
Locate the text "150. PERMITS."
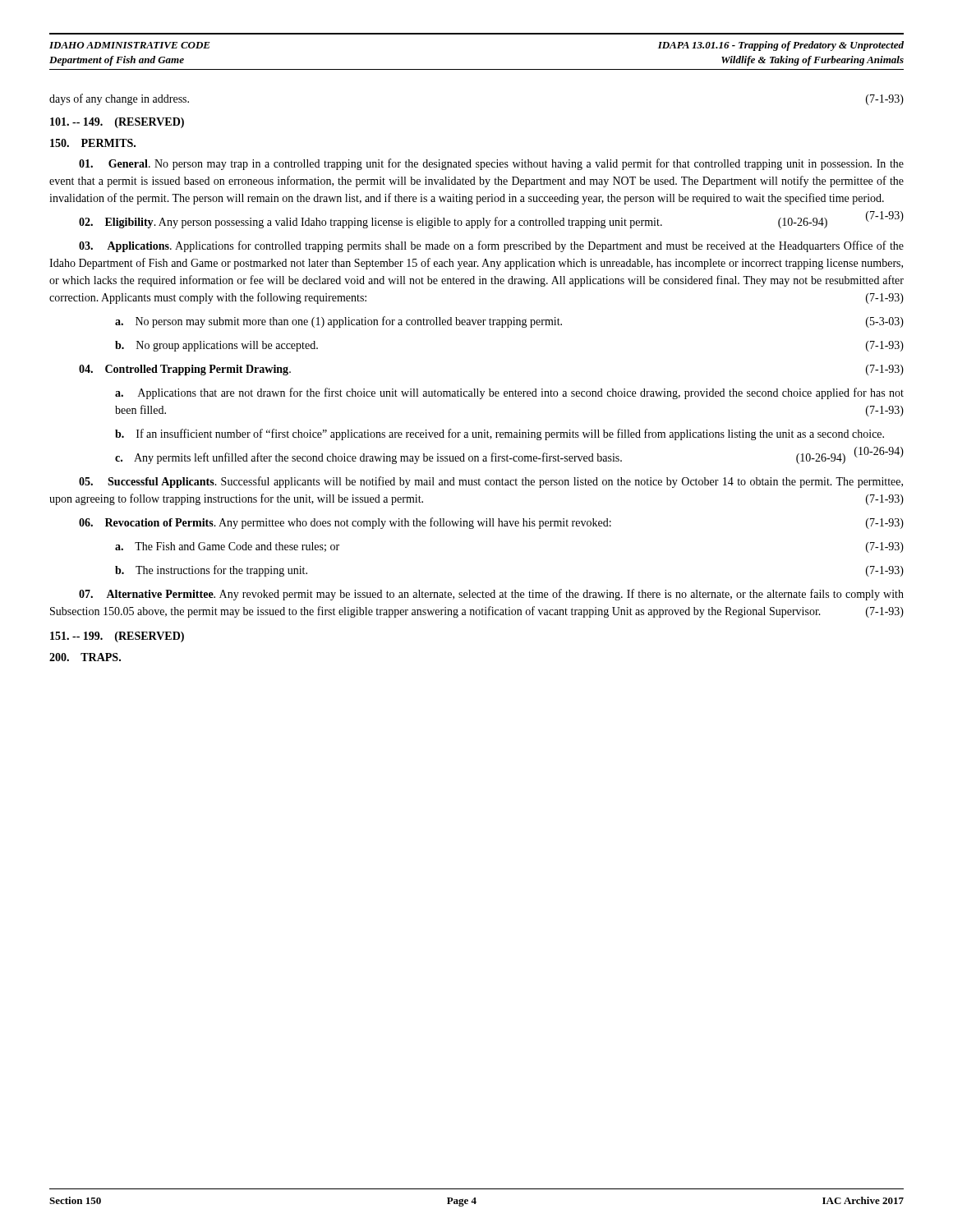click(x=93, y=143)
